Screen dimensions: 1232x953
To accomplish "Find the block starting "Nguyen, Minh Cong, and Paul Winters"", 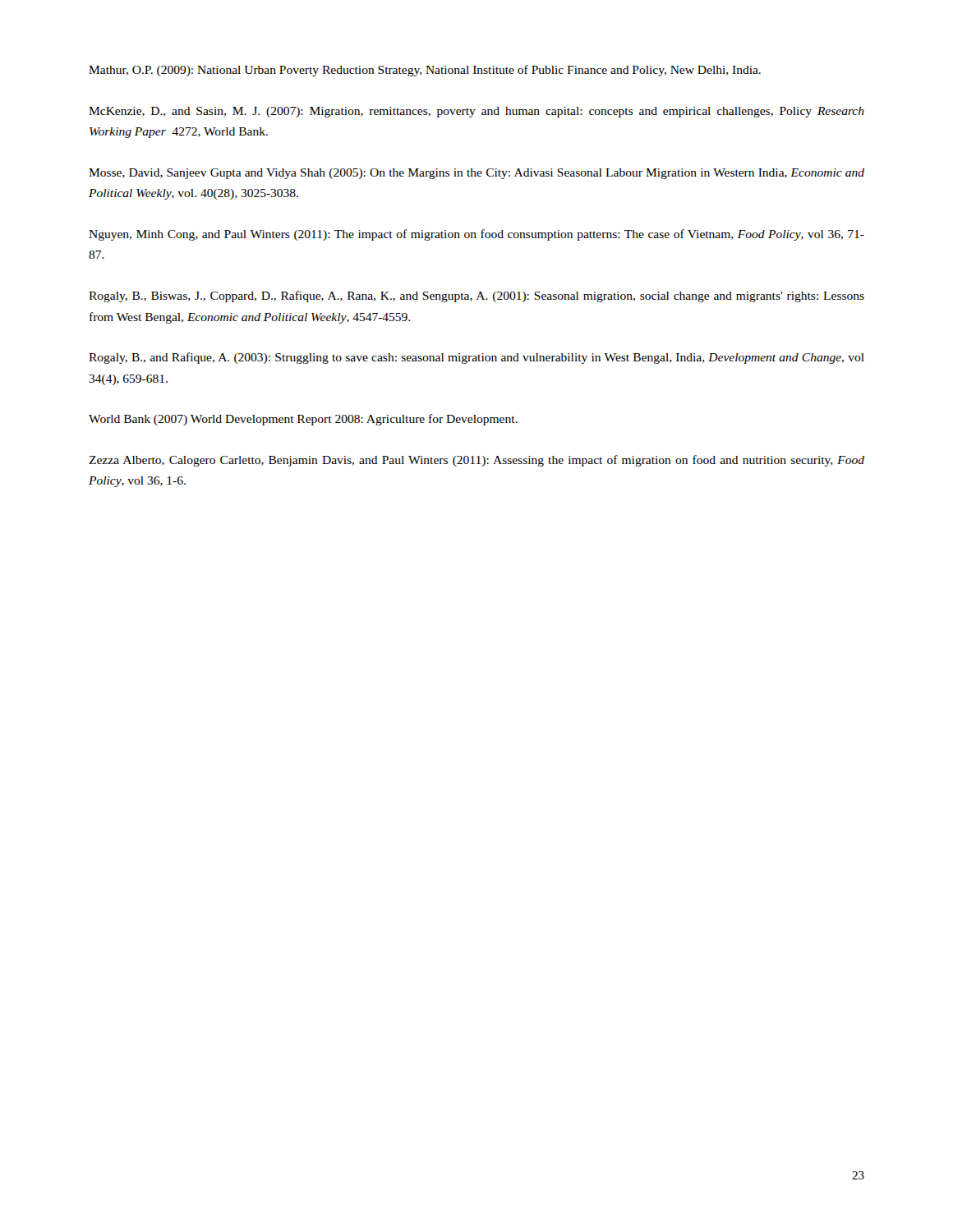I will pos(476,244).
